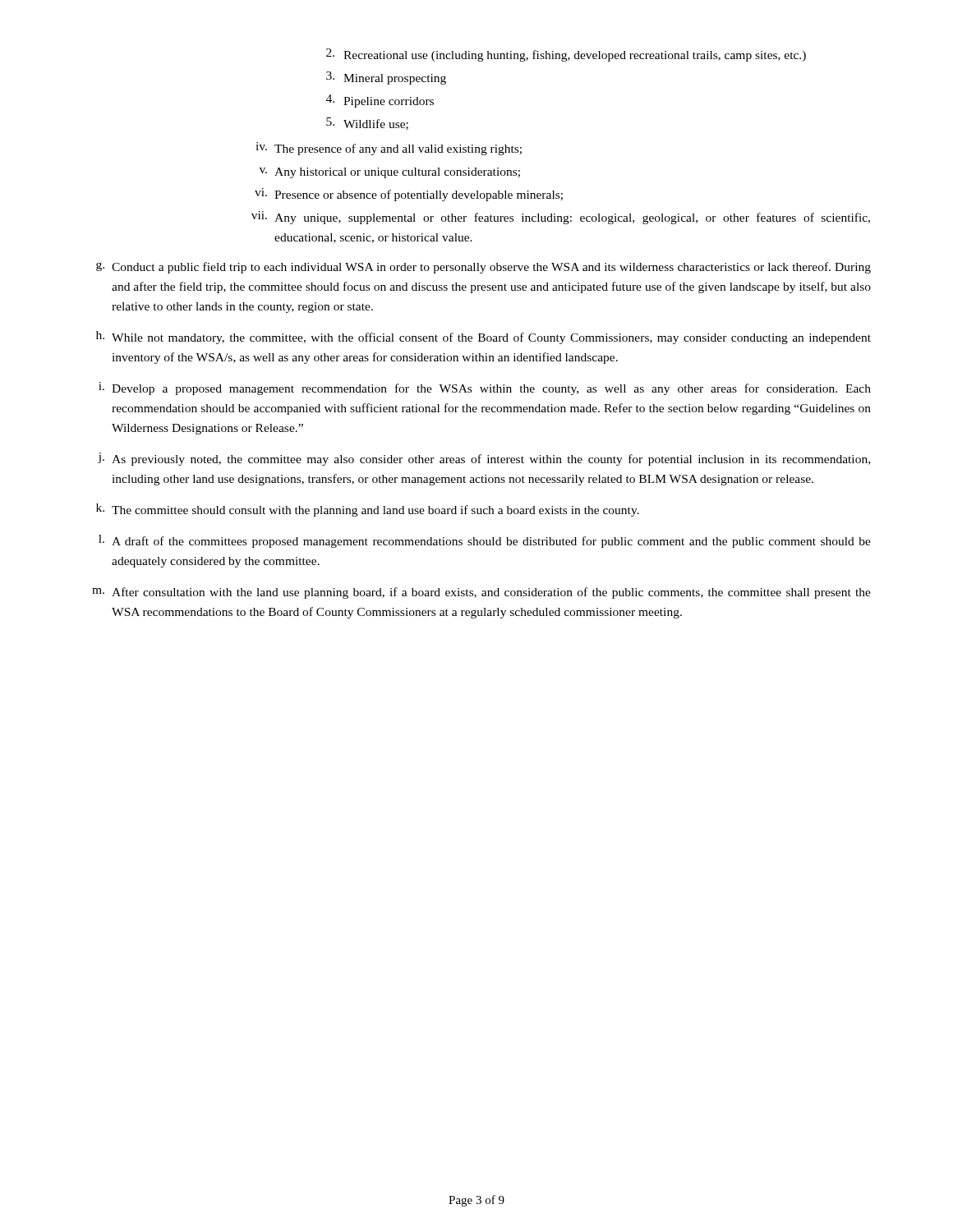The height and width of the screenshot is (1232, 953).
Task: Select the list item containing "j. As previously"
Action: [x=476, y=469]
